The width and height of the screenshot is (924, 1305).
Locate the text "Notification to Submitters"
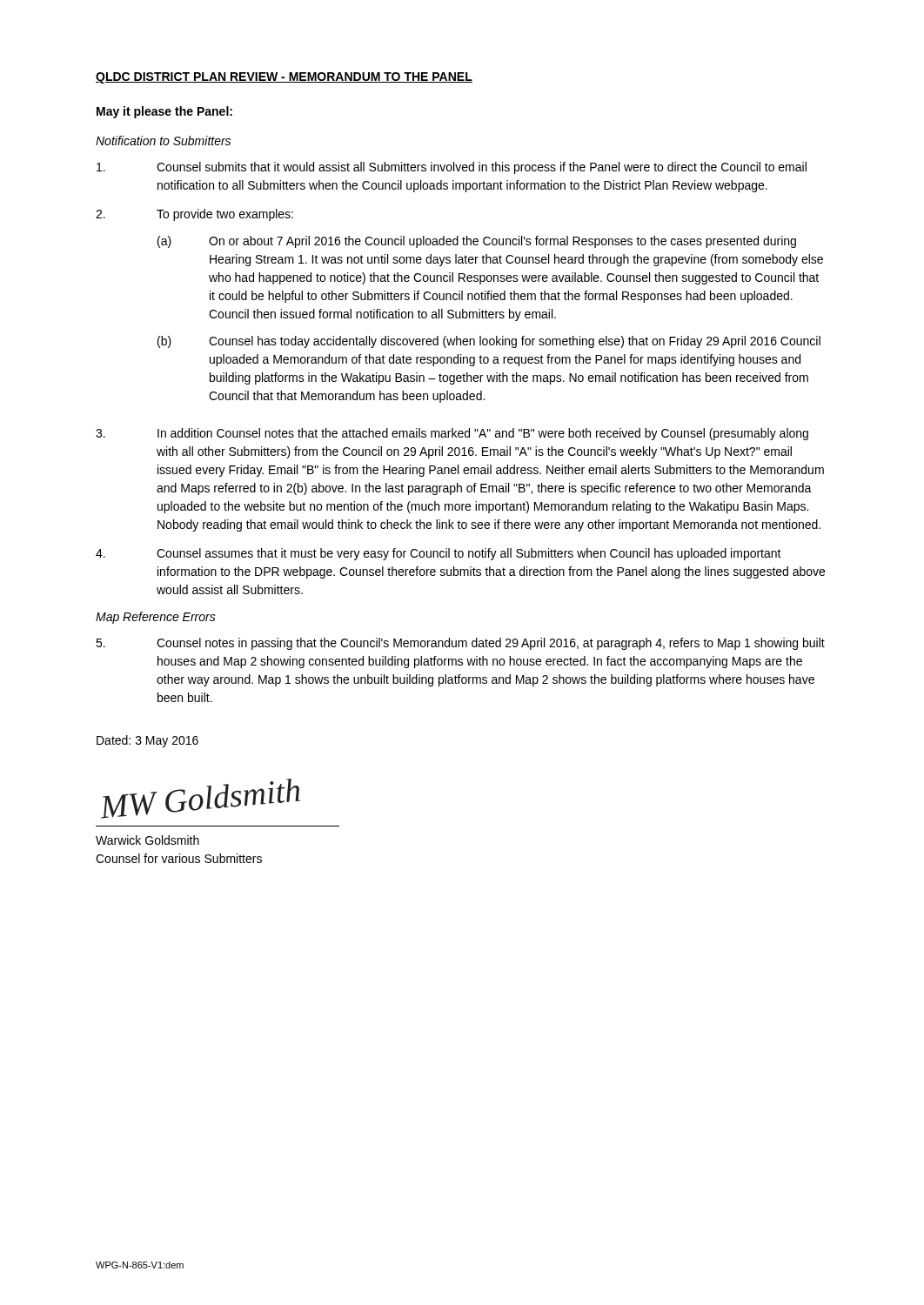(x=163, y=141)
